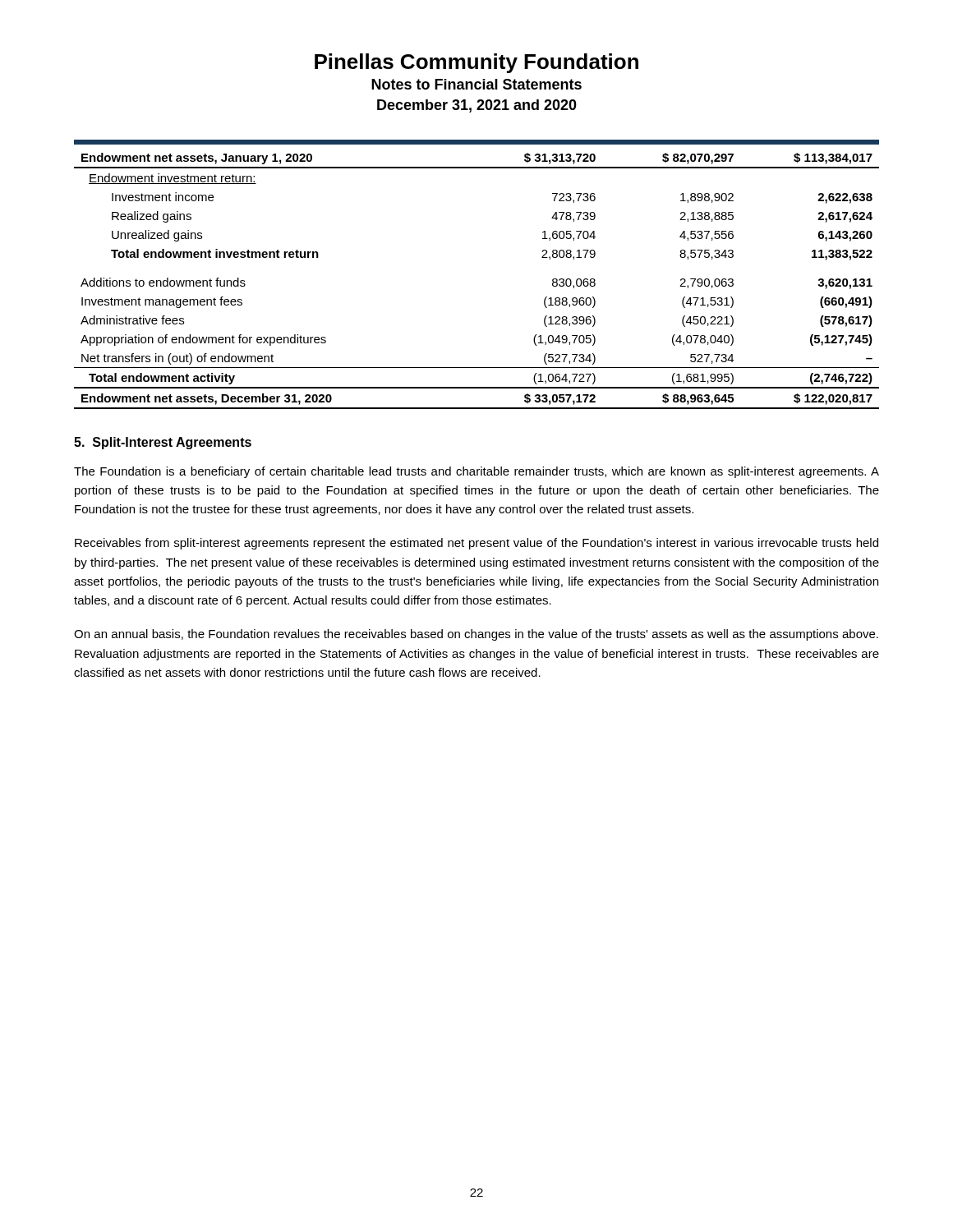Screen dimensions: 1232x953
Task: Locate the text block with the text "Receivables from split-interest agreements represent"
Action: point(476,571)
